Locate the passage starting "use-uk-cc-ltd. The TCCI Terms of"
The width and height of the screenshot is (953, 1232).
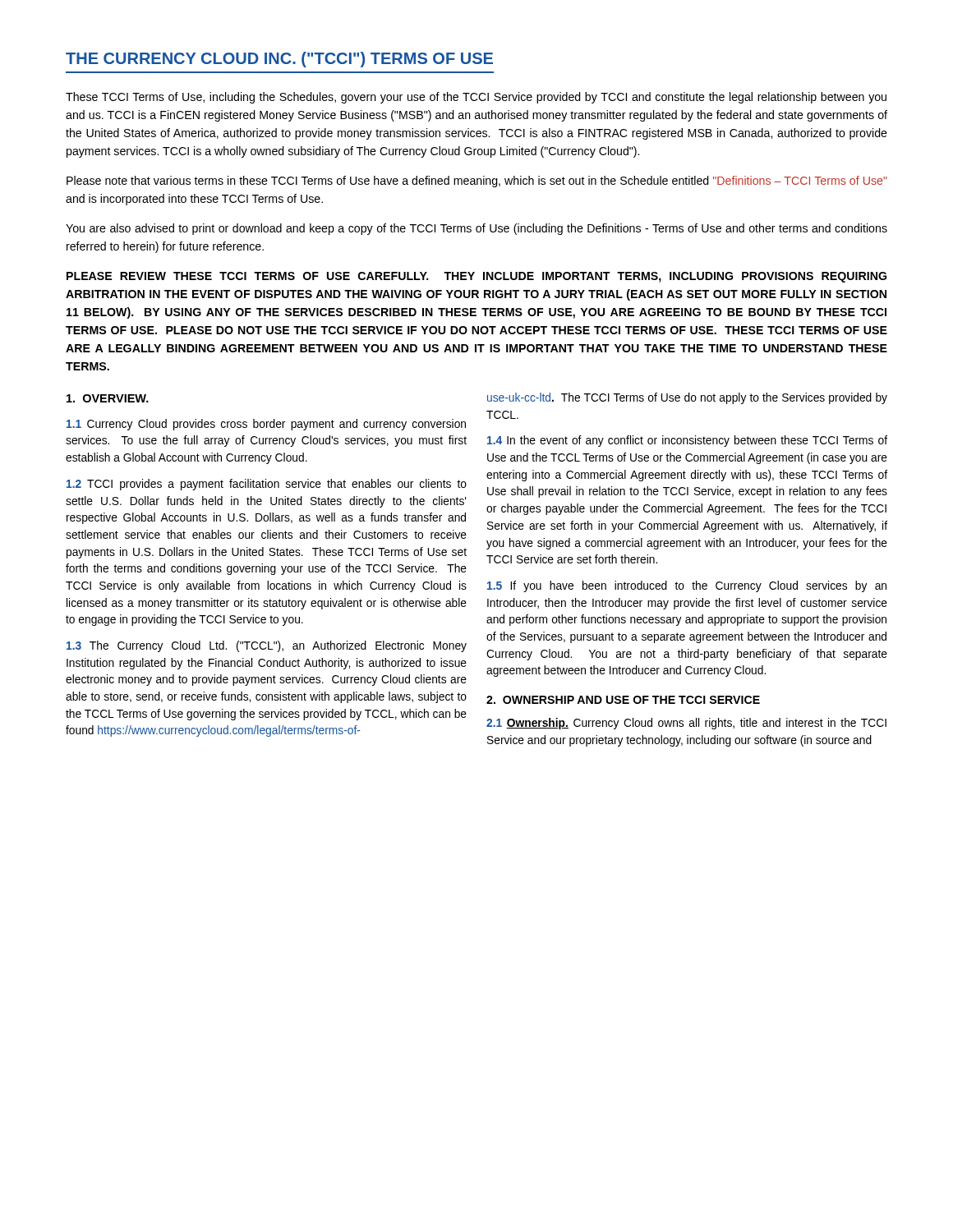[687, 406]
